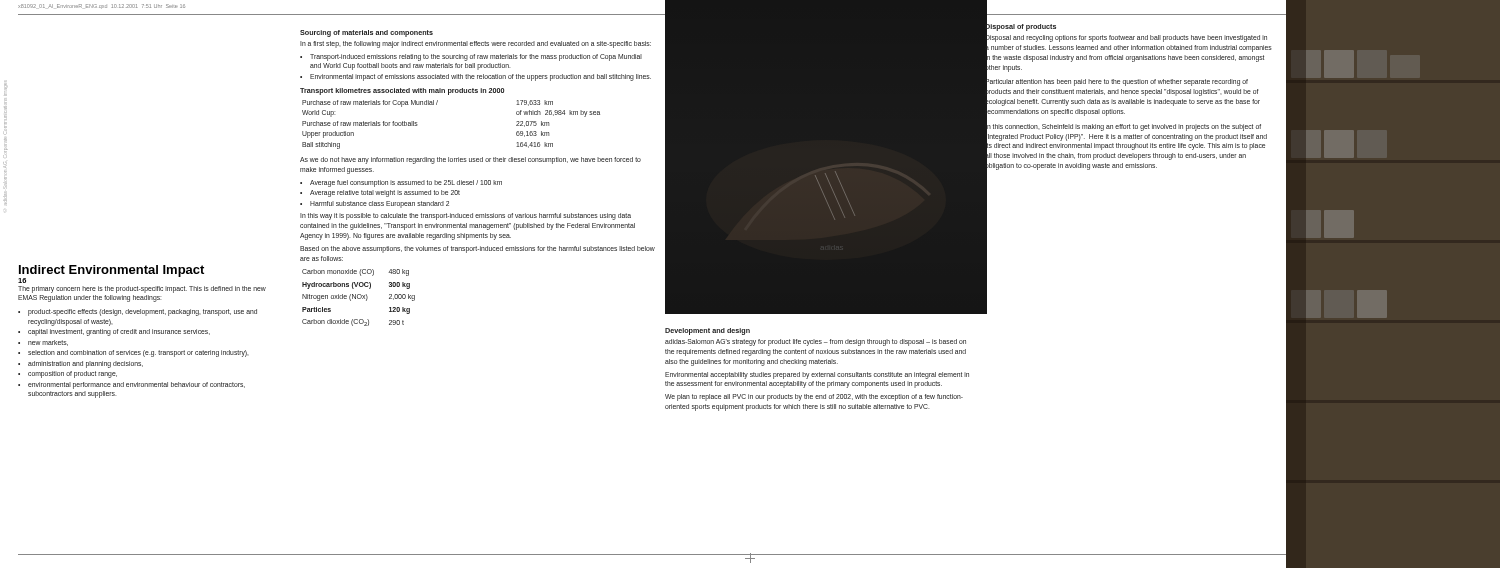Select the table that reads "480 kg"
Viewport: 1500px width, 568px height.
click(478, 298)
